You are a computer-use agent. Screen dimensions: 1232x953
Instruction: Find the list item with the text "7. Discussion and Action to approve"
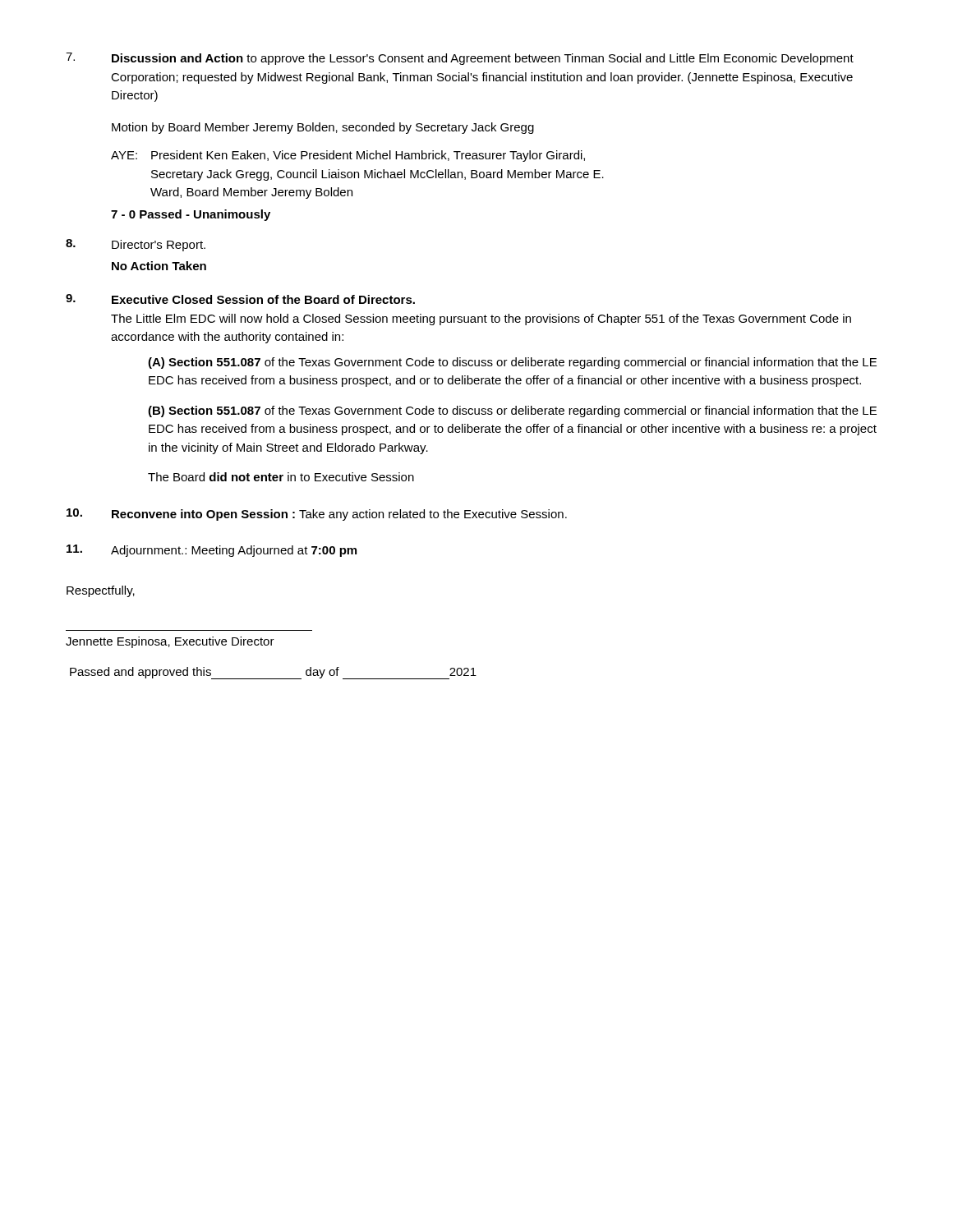pos(476,77)
